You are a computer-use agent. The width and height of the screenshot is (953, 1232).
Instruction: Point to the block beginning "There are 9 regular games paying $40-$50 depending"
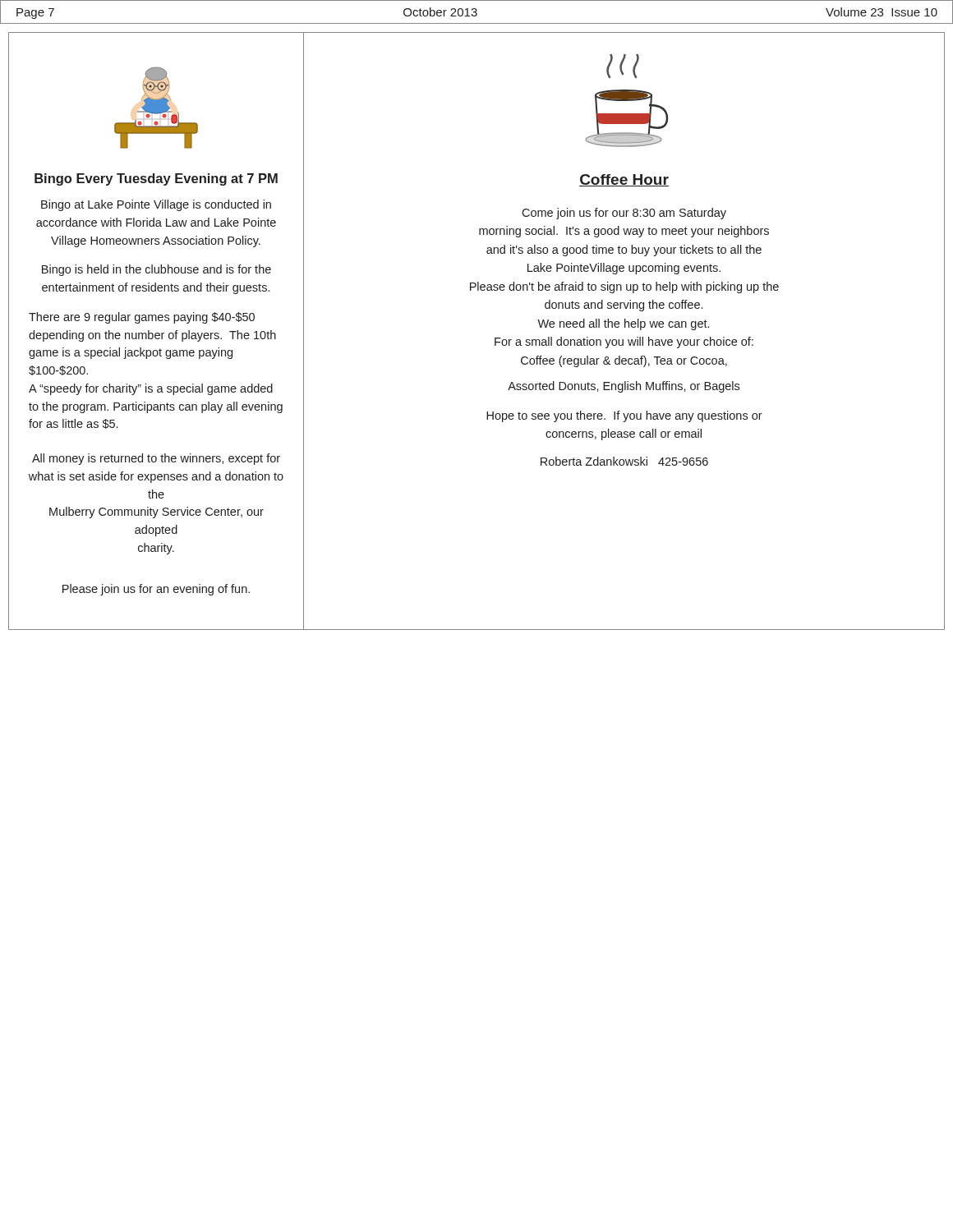(x=142, y=318)
